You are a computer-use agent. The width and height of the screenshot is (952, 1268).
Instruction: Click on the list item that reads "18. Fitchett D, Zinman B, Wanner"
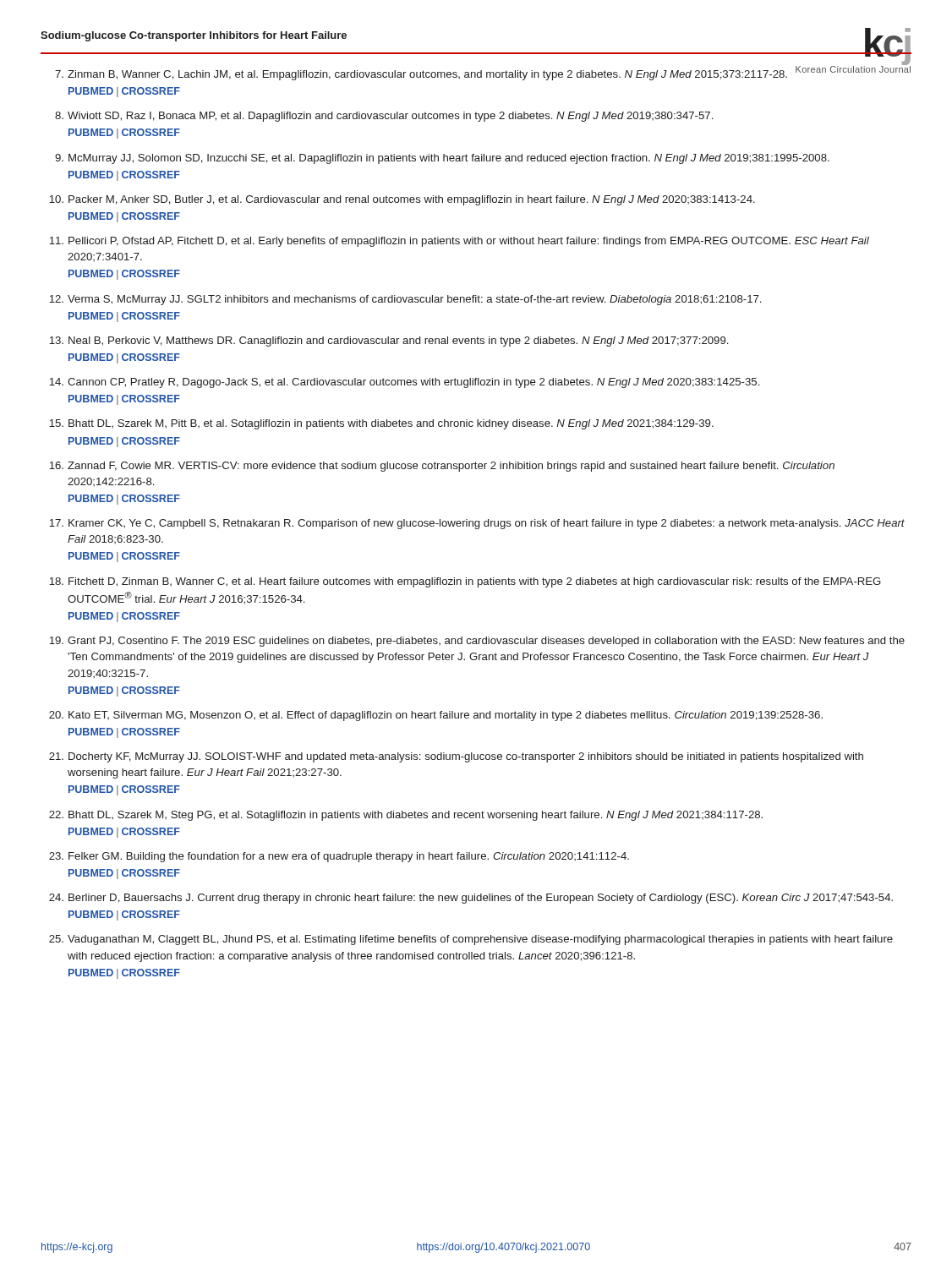(476, 598)
